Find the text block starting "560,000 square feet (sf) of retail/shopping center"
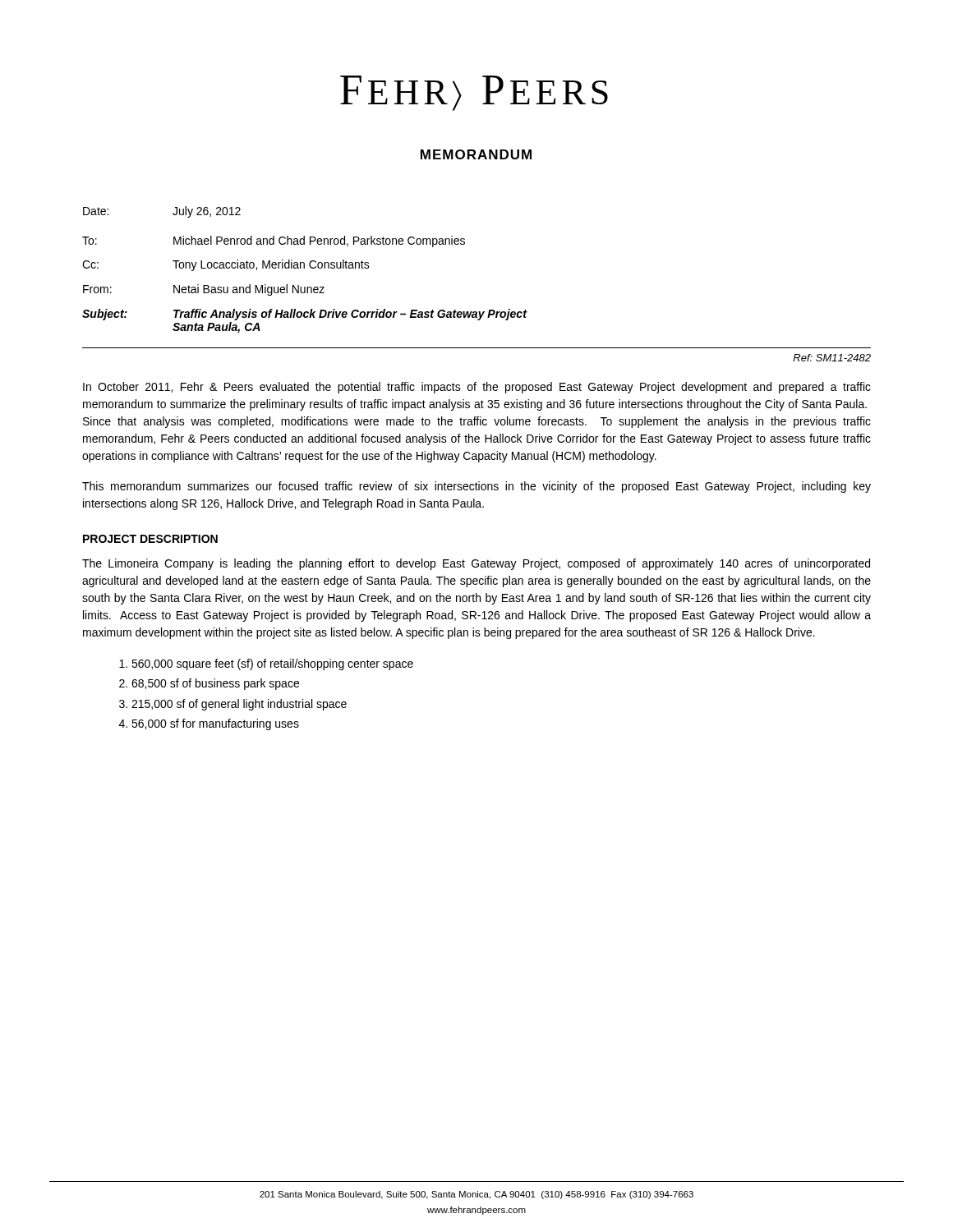 pos(272,664)
